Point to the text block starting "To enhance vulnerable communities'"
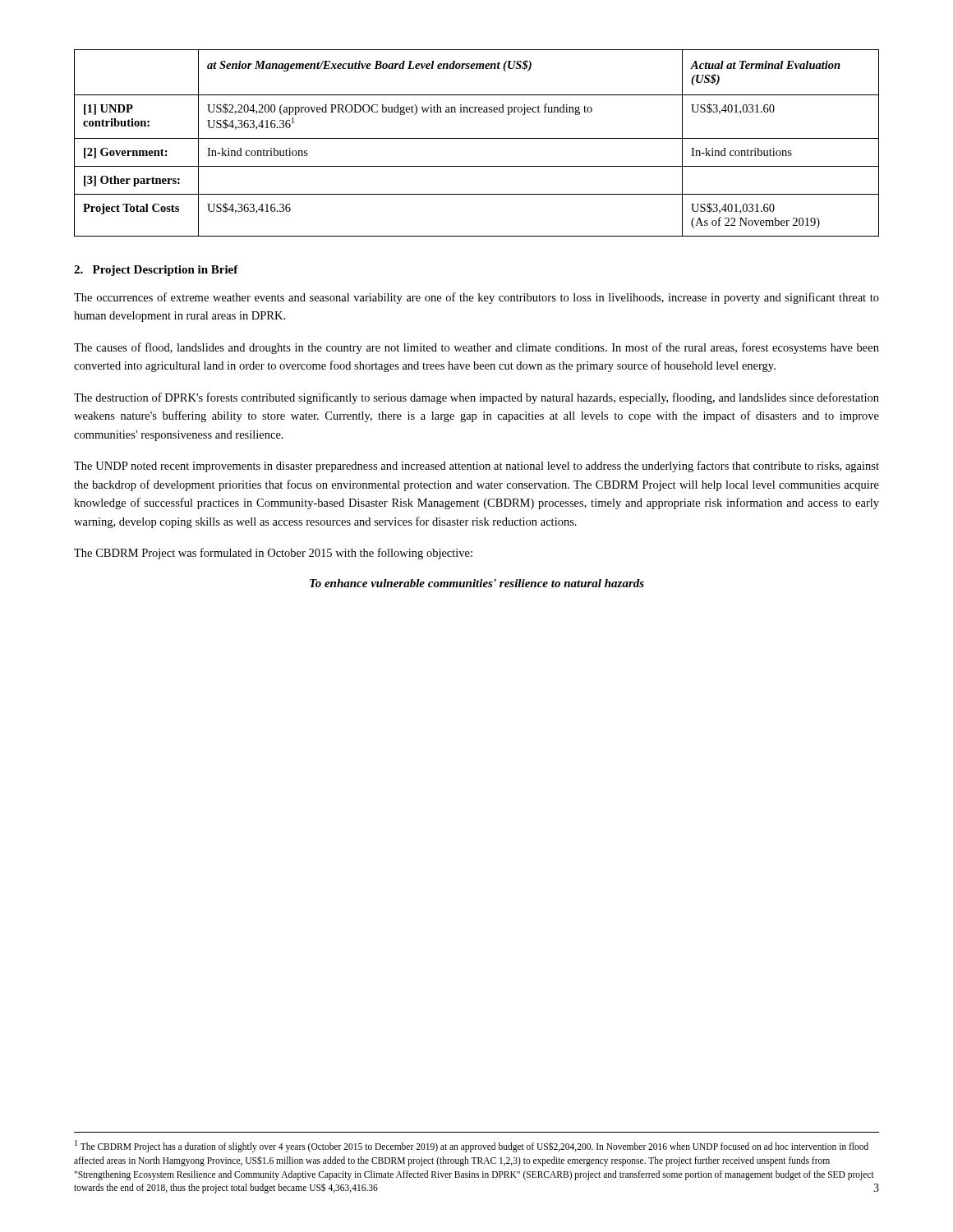953x1232 pixels. click(476, 584)
